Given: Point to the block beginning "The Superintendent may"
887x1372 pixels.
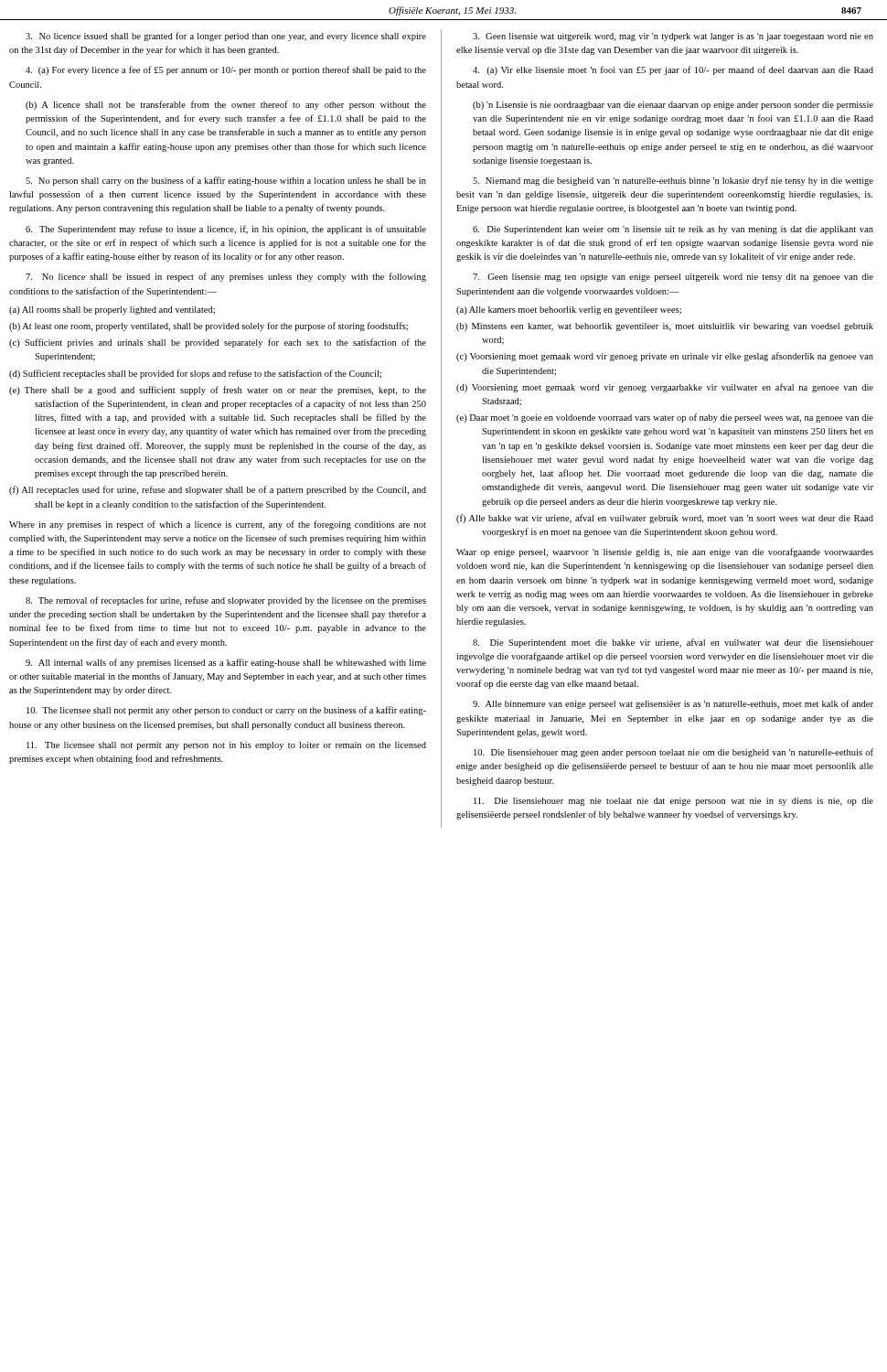Looking at the screenshot, I should (218, 243).
